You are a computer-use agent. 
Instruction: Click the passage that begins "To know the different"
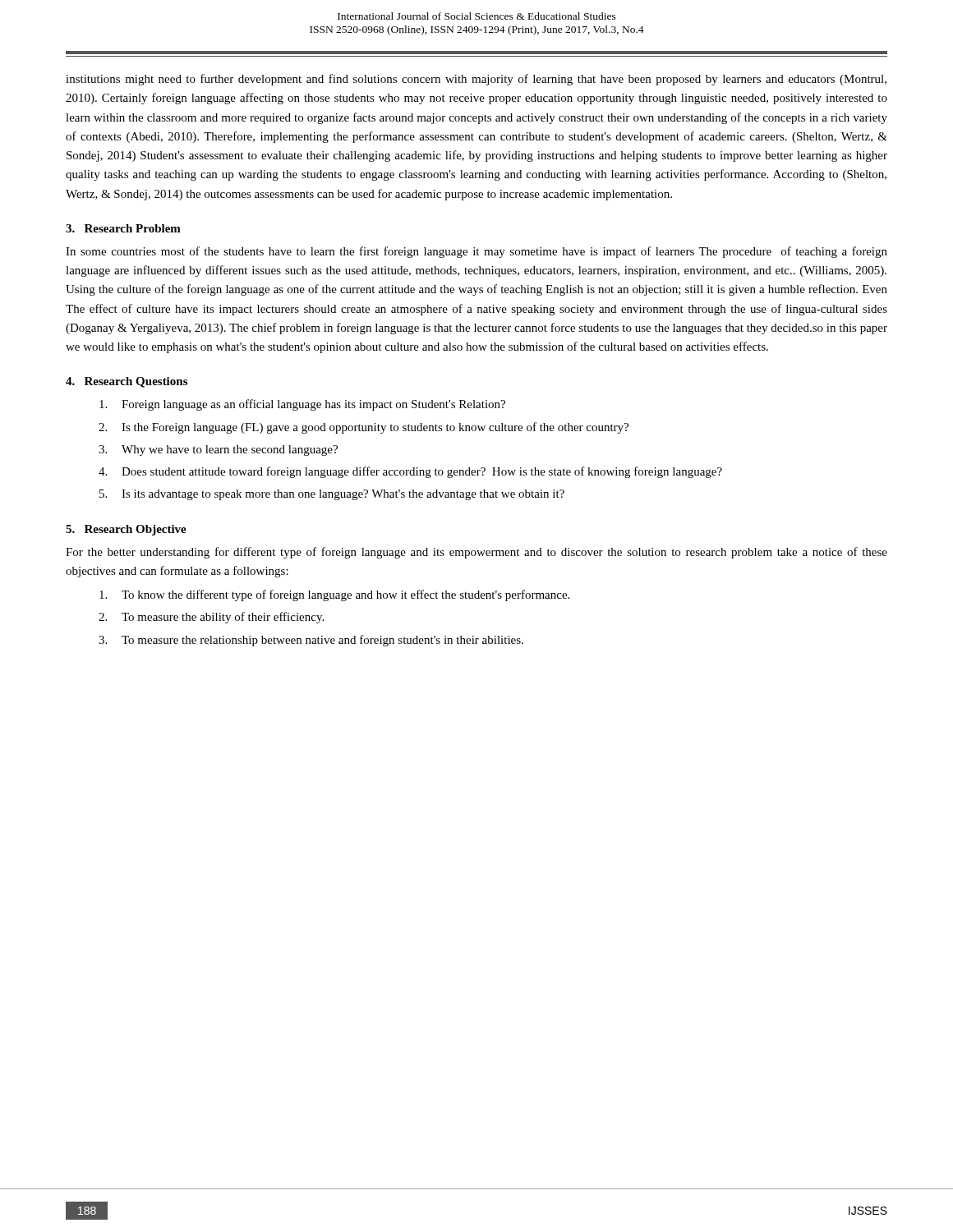coord(493,595)
